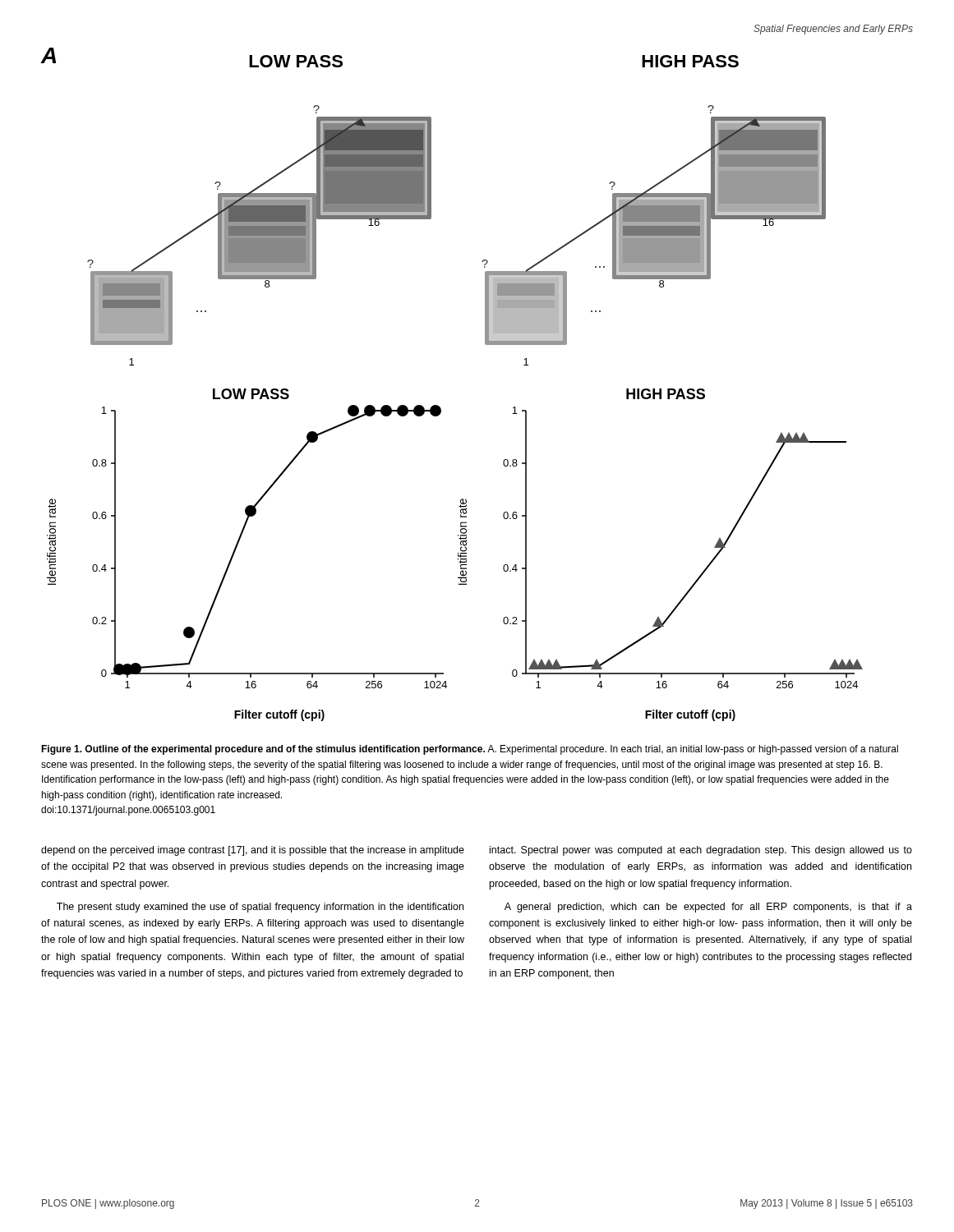Image resolution: width=954 pixels, height=1232 pixels.
Task: Where is the passage that starts "intact. Spectral power was computed at each"?
Action: (x=701, y=912)
